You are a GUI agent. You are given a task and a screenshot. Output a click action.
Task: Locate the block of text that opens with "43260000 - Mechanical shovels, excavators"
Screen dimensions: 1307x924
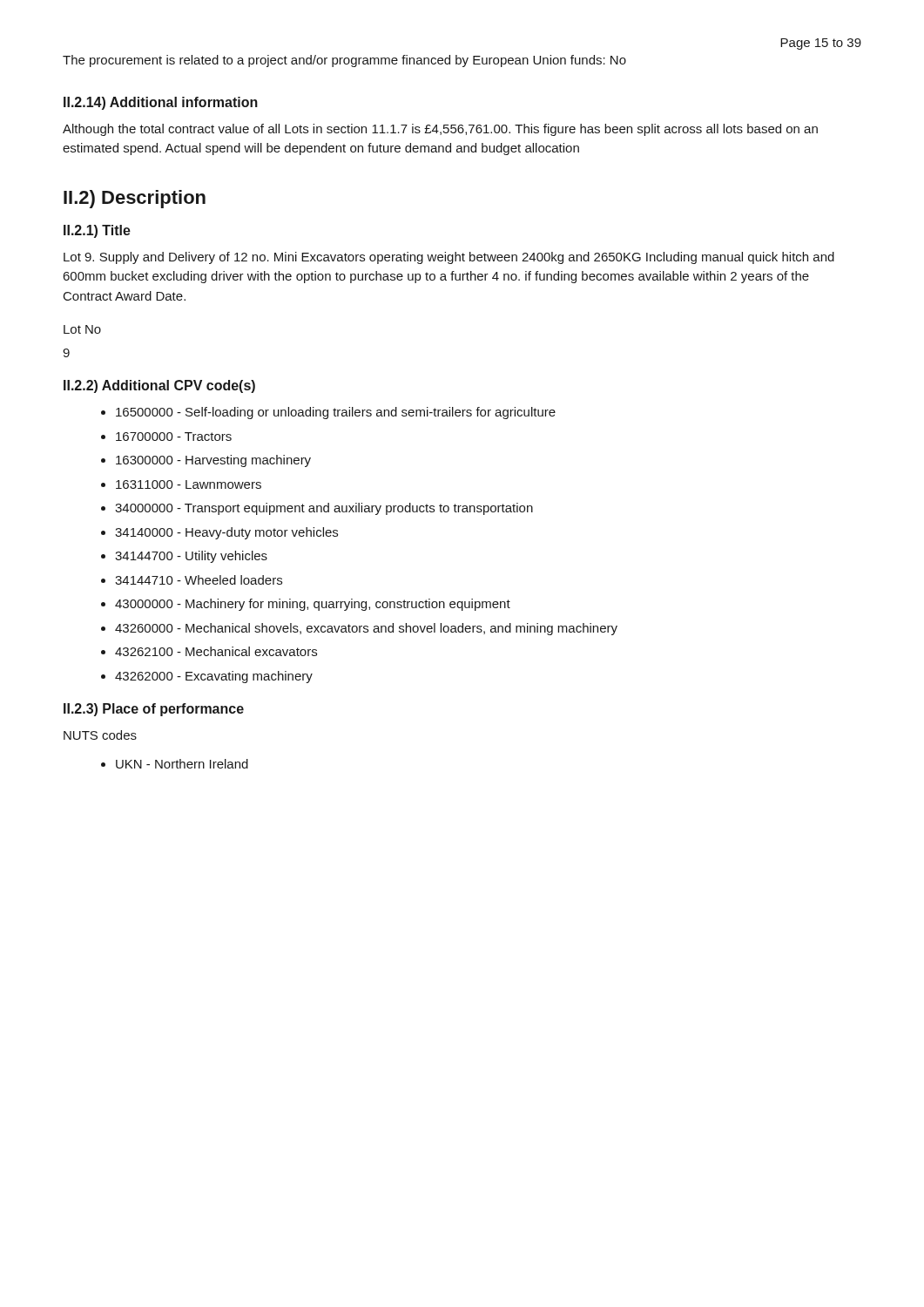366,627
